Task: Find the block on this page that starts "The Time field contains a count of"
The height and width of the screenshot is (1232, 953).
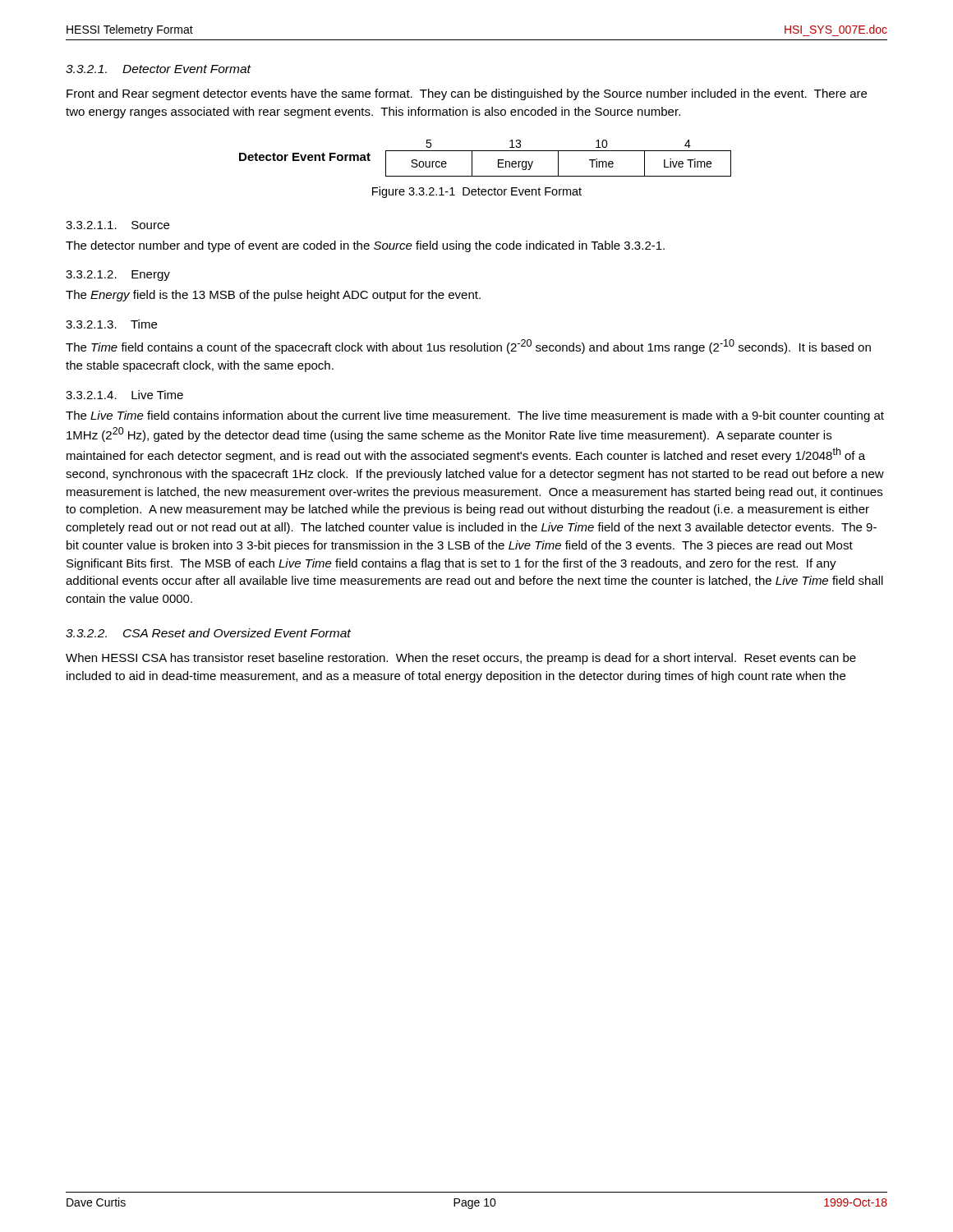Action: click(x=469, y=355)
